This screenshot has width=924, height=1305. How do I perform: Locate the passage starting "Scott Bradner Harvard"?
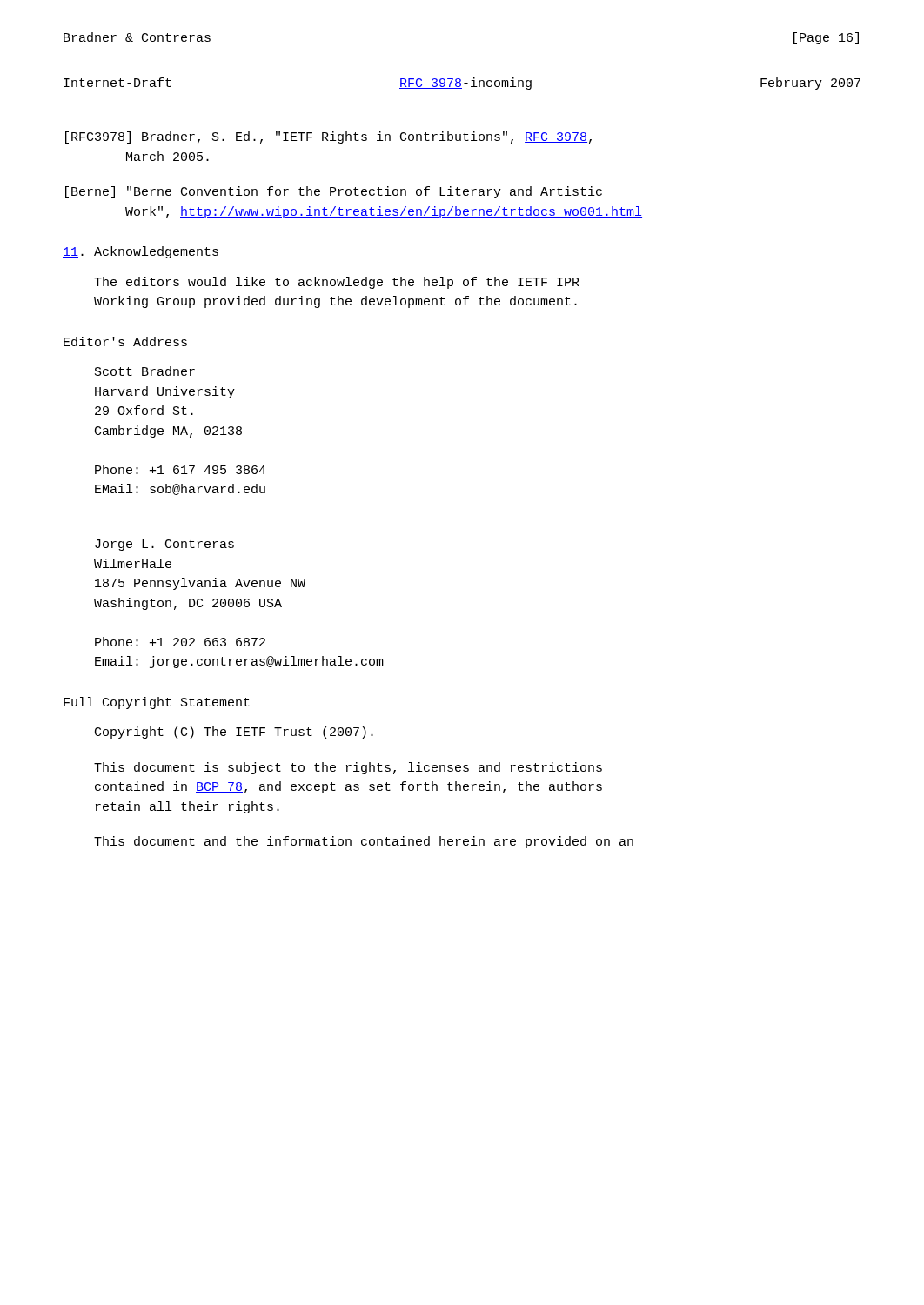click(145, 371)
